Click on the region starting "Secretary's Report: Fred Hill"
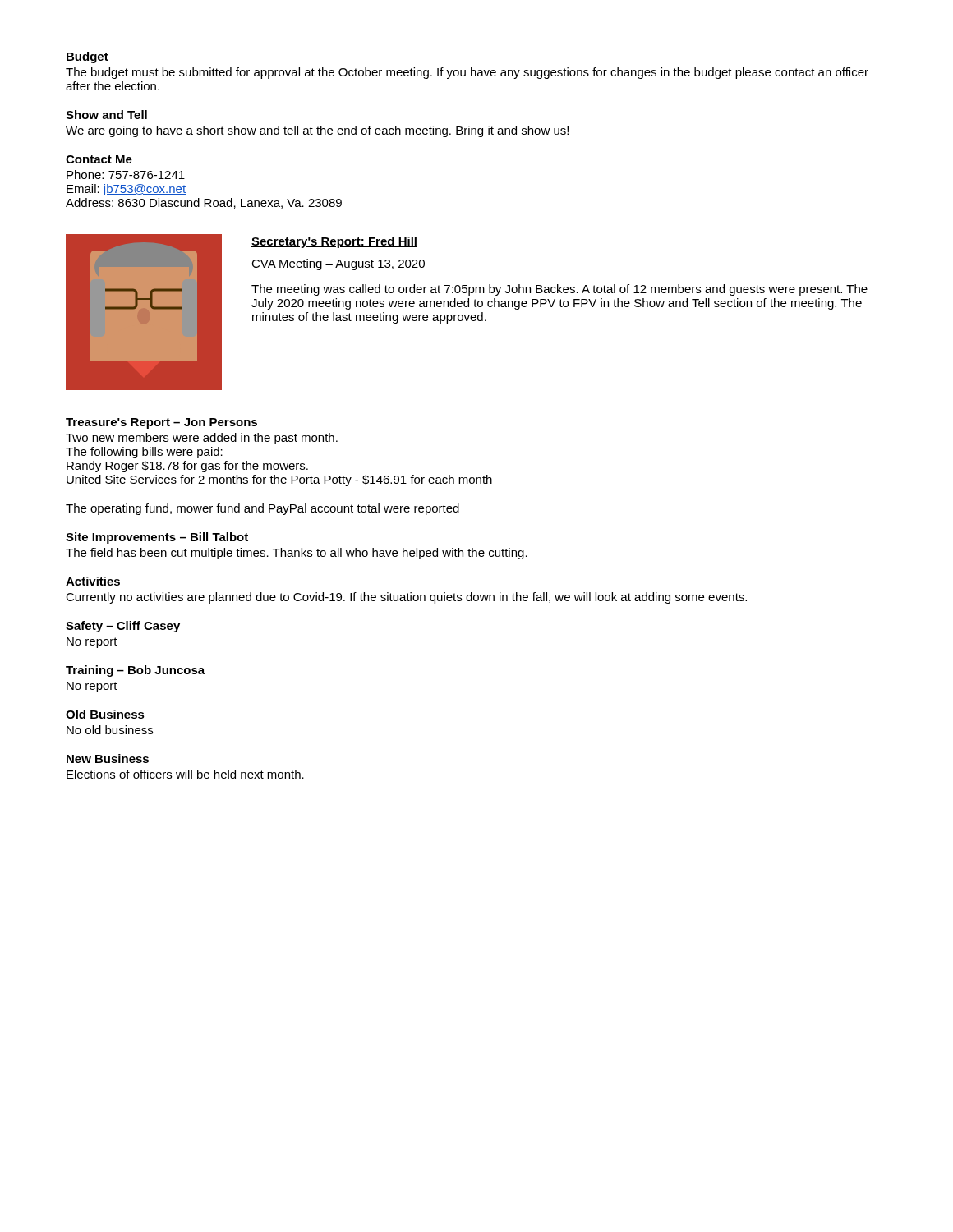 click(334, 241)
